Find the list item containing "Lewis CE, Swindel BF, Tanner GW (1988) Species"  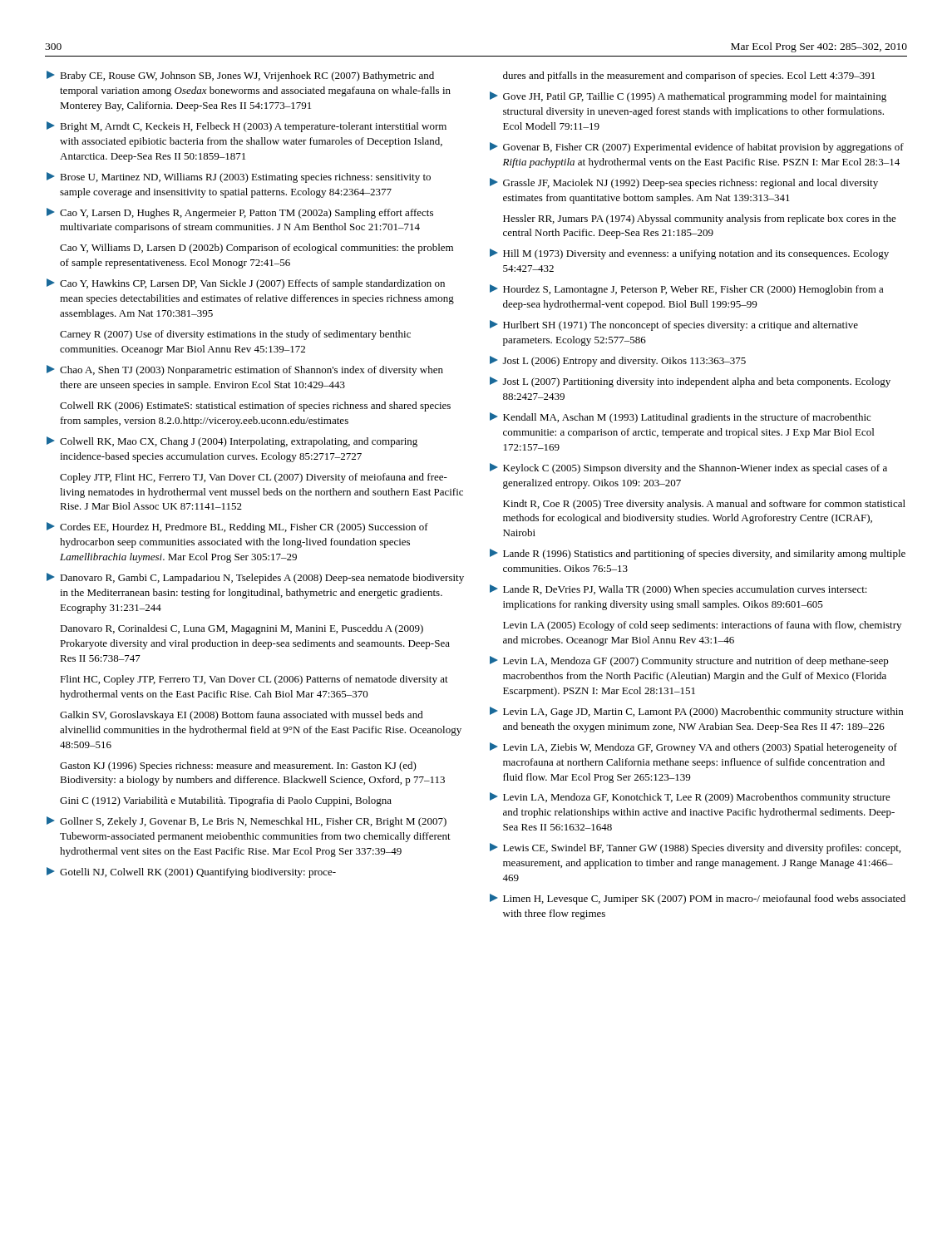pyautogui.click(x=697, y=863)
